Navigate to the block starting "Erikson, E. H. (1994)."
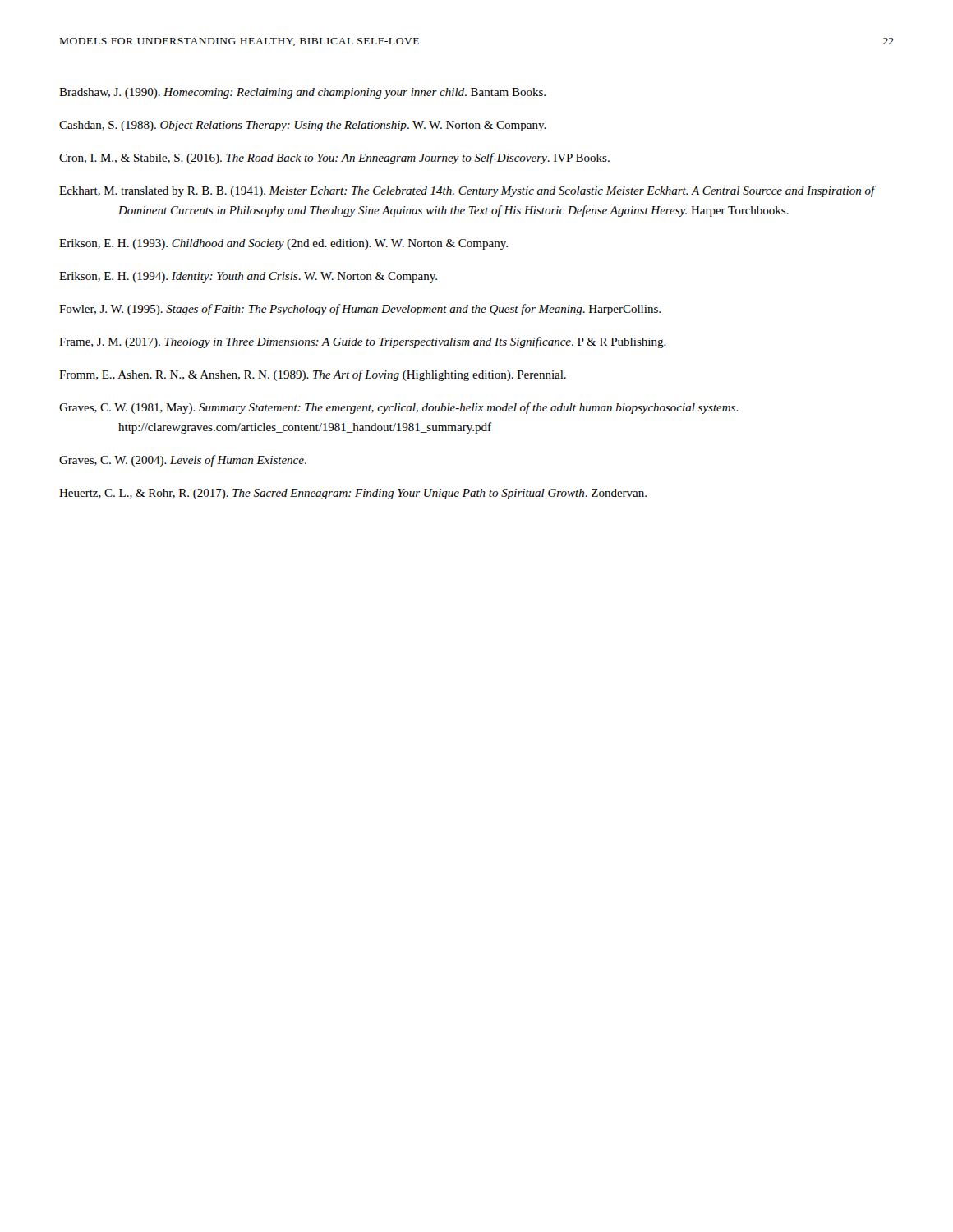The width and height of the screenshot is (953, 1232). (x=249, y=276)
